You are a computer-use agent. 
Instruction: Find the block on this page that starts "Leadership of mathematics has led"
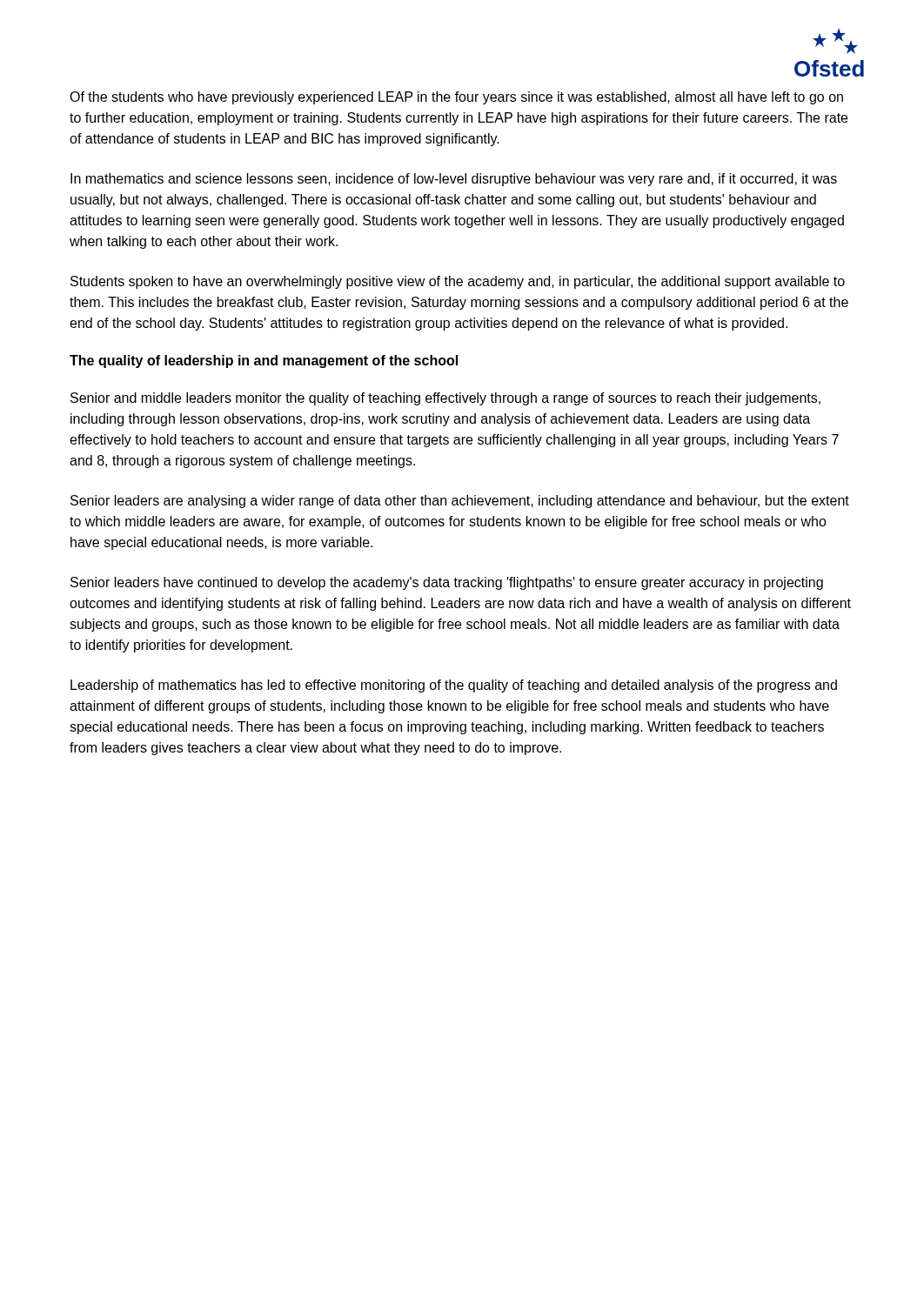click(x=454, y=716)
